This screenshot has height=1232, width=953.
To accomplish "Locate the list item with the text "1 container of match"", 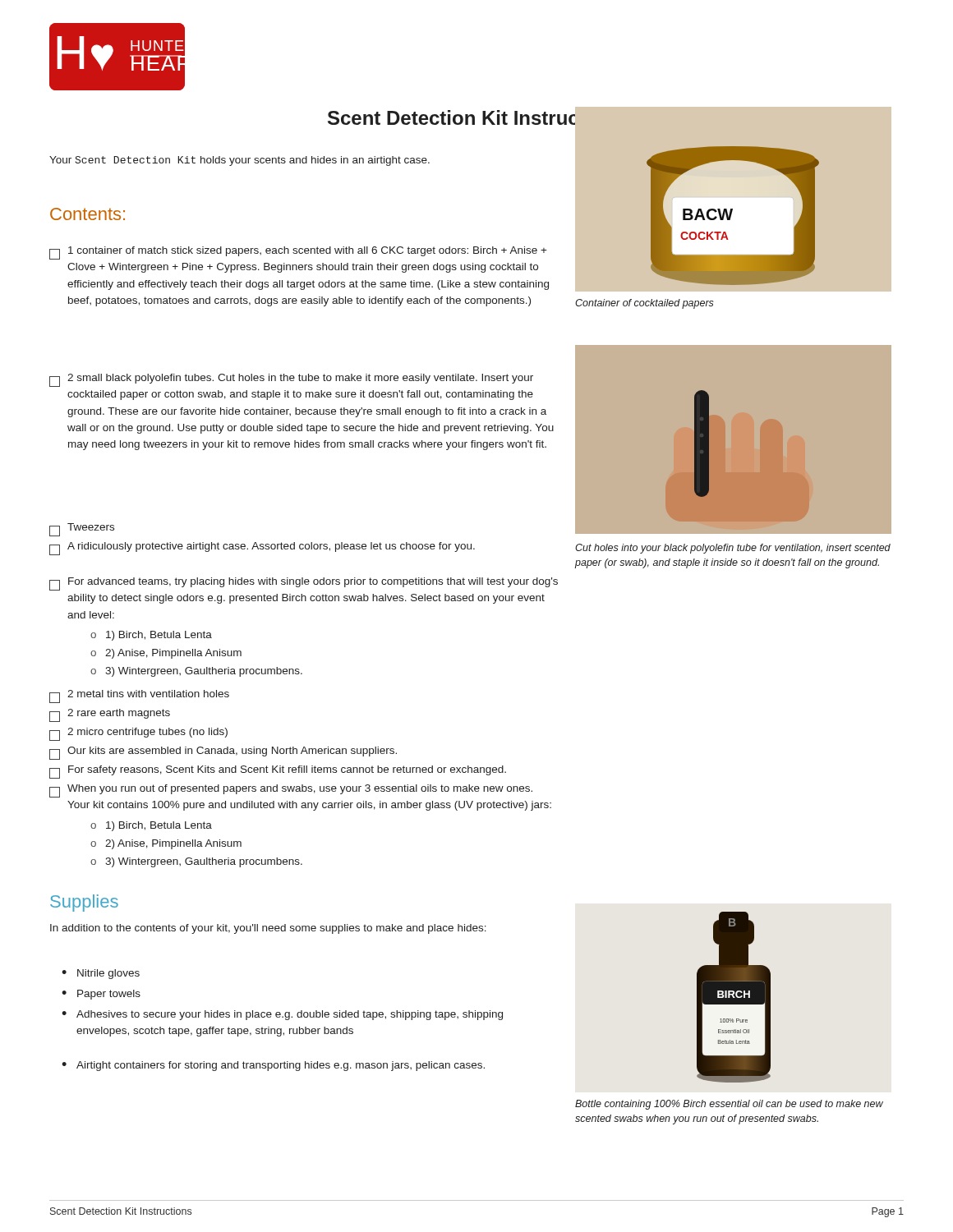I will [304, 276].
